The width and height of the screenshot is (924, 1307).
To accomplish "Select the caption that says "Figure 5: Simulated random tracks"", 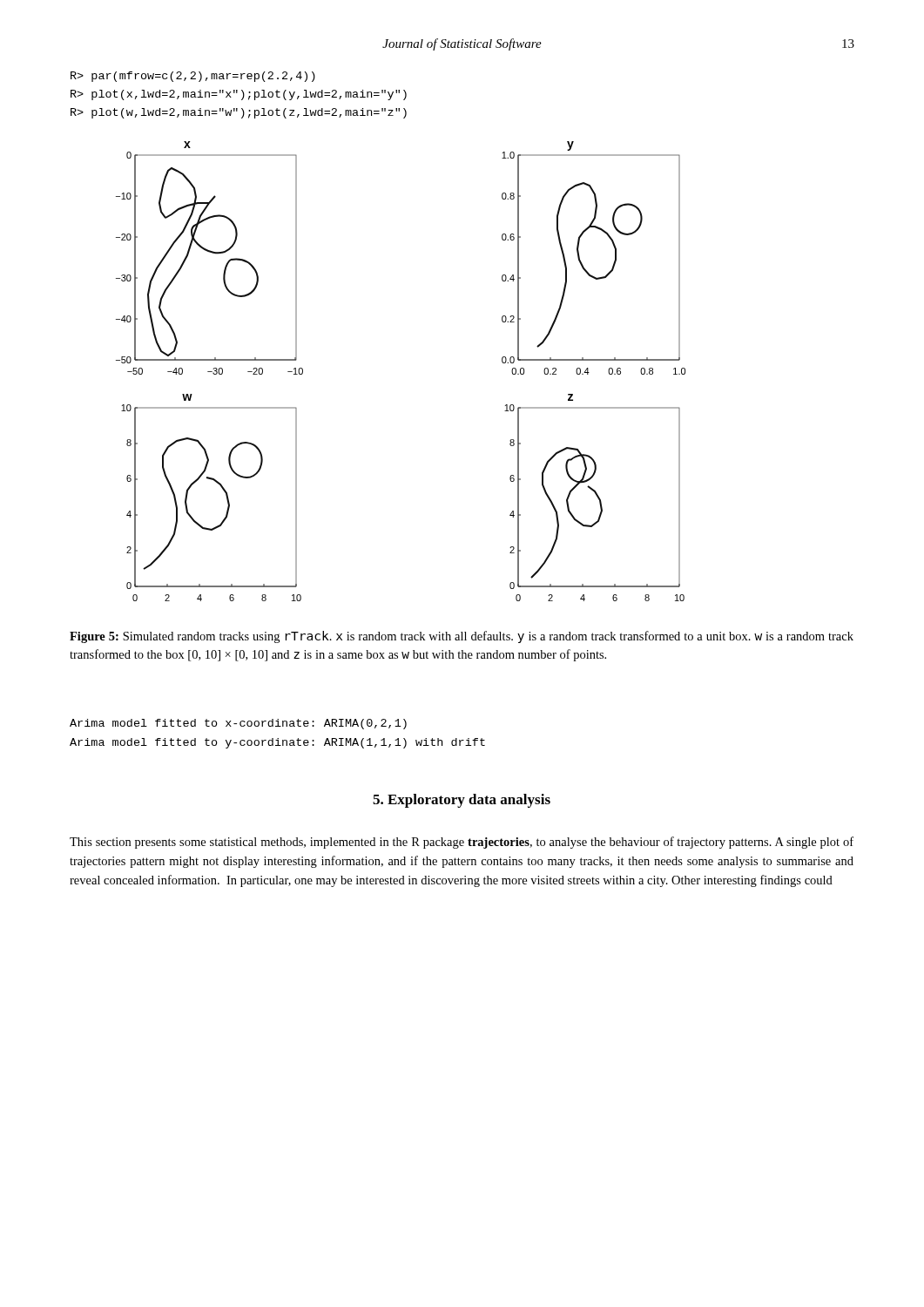I will coord(462,645).
